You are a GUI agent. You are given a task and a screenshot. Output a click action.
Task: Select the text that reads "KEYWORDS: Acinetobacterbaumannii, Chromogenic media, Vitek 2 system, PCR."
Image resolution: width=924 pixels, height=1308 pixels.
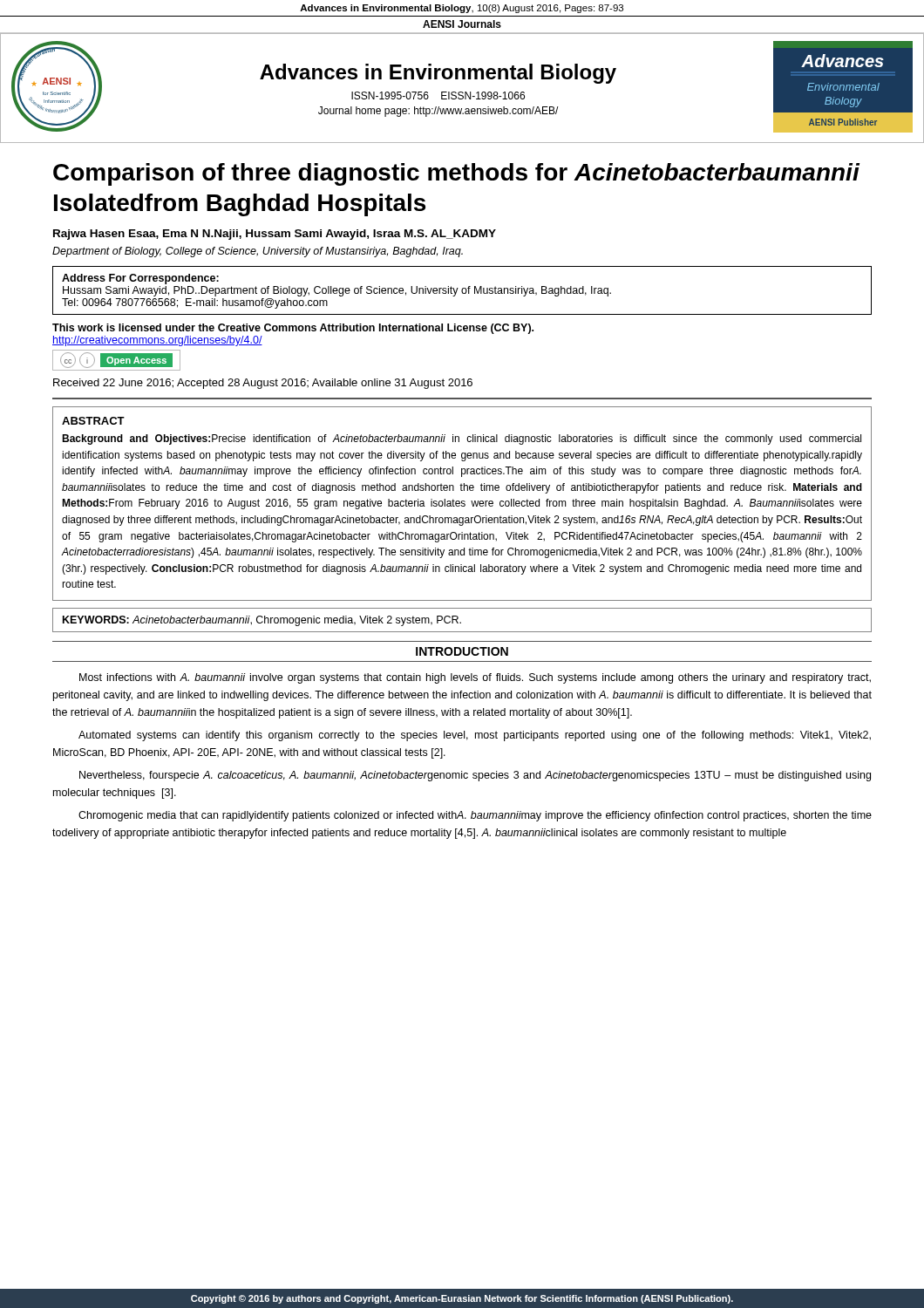tap(262, 620)
